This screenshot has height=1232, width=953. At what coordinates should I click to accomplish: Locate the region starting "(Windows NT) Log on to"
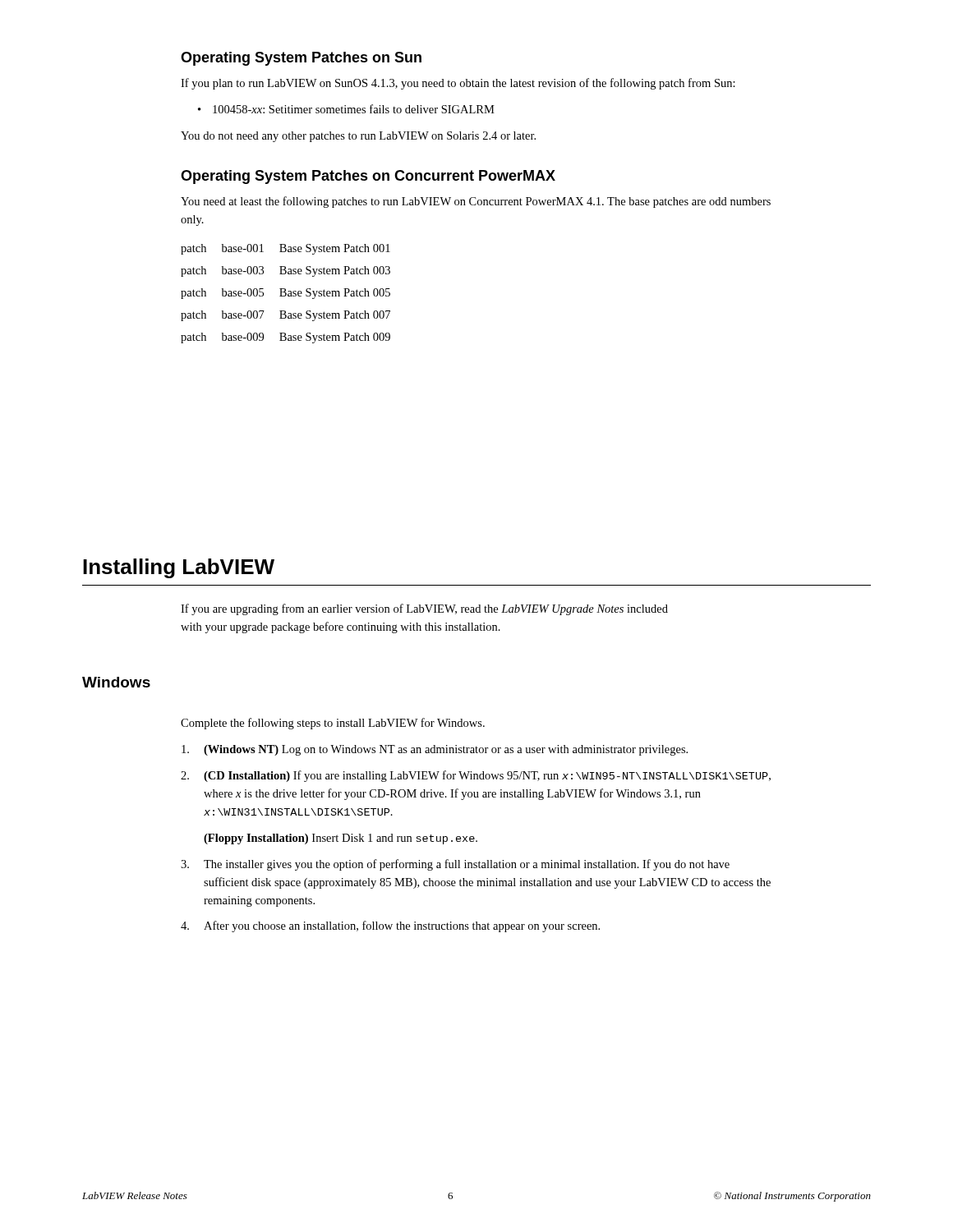click(x=476, y=750)
